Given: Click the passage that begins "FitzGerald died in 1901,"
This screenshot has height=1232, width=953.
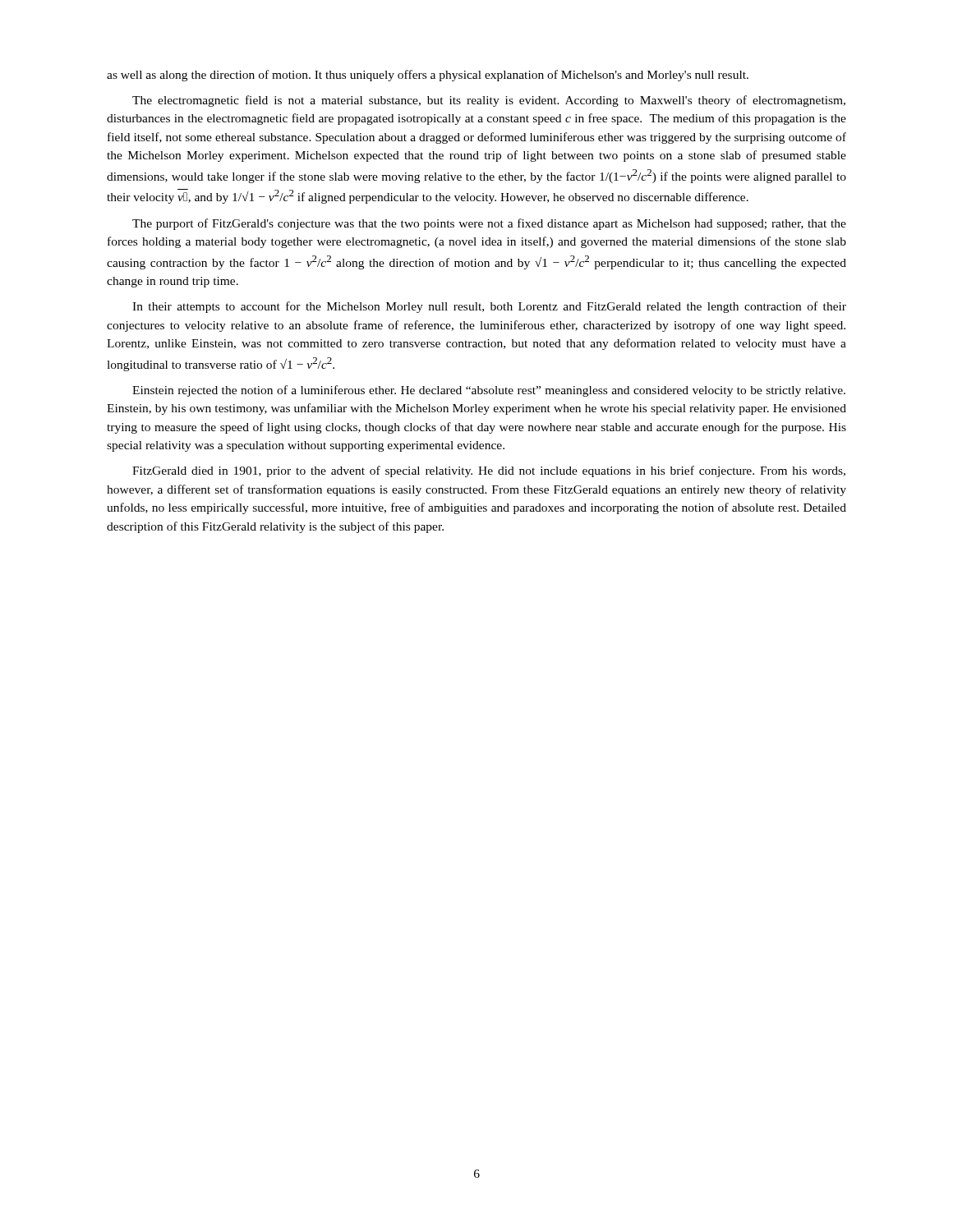Looking at the screenshot, I should coord(476,499).
